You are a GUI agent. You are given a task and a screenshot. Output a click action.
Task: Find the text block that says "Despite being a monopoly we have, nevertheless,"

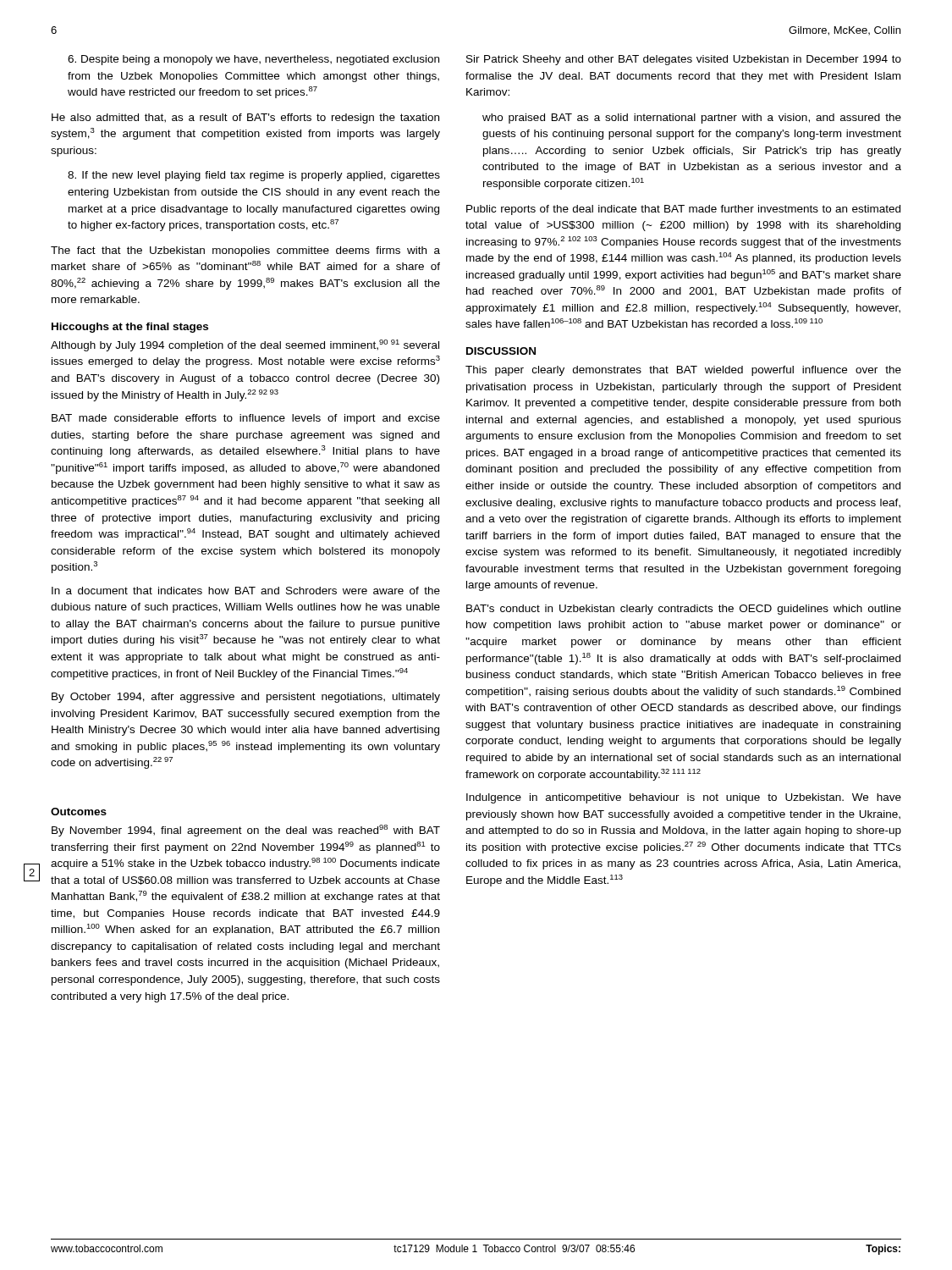[x=254, y=76]
